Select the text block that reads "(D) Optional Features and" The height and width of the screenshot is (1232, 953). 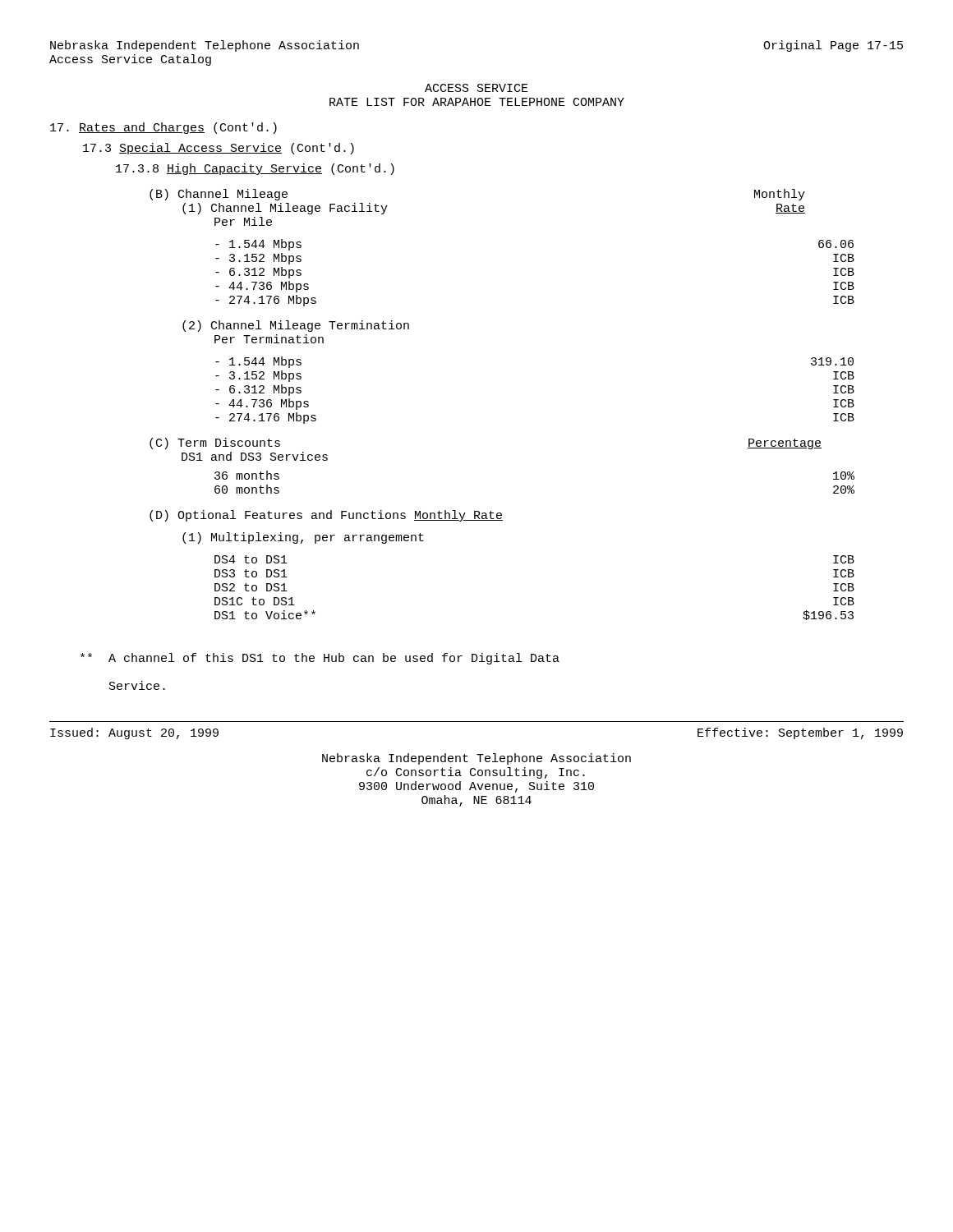[x=326, y=516]
